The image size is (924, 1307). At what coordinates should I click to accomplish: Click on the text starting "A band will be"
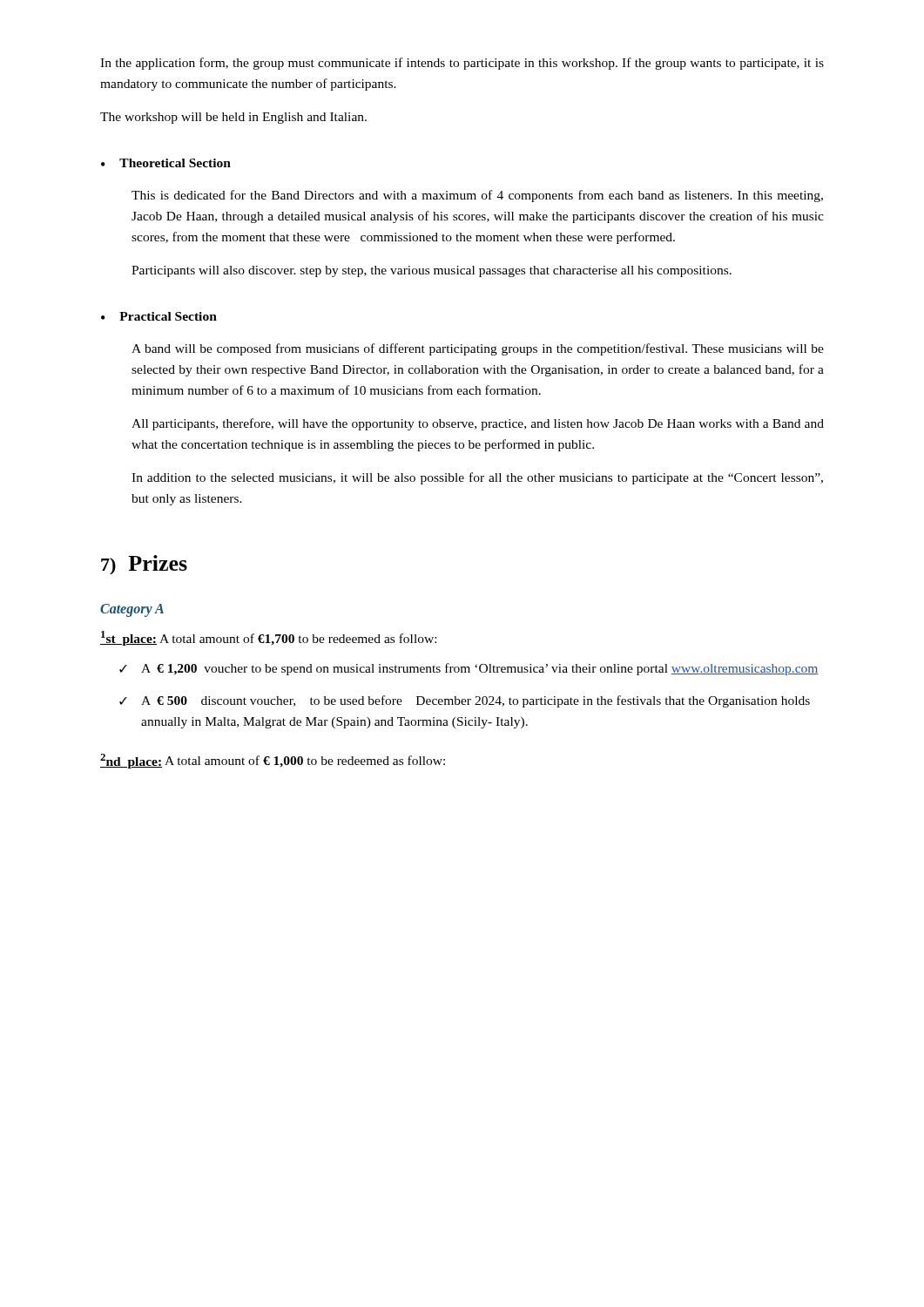point(478,369)
